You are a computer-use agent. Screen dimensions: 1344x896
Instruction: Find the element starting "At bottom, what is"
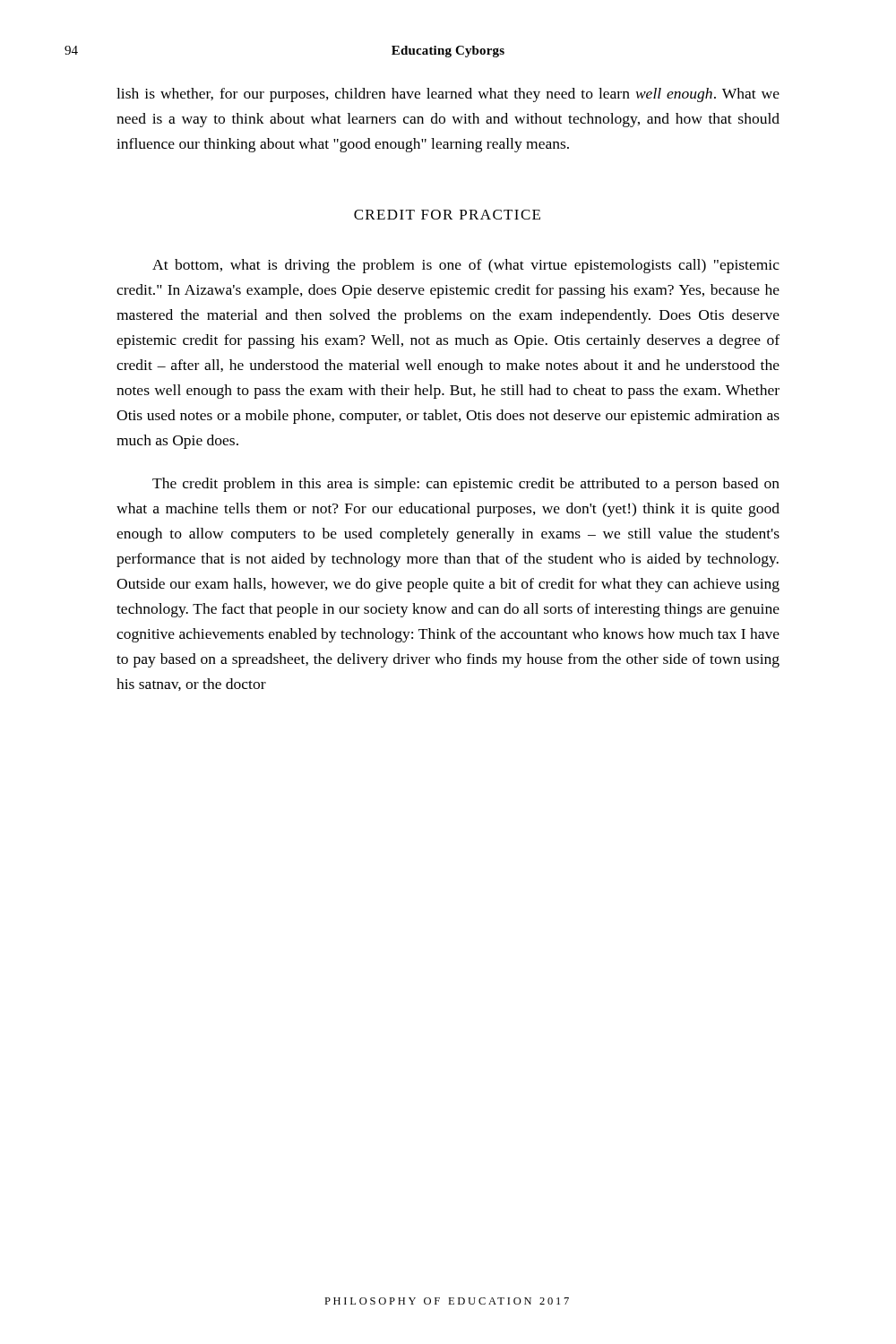coord(448,352)
